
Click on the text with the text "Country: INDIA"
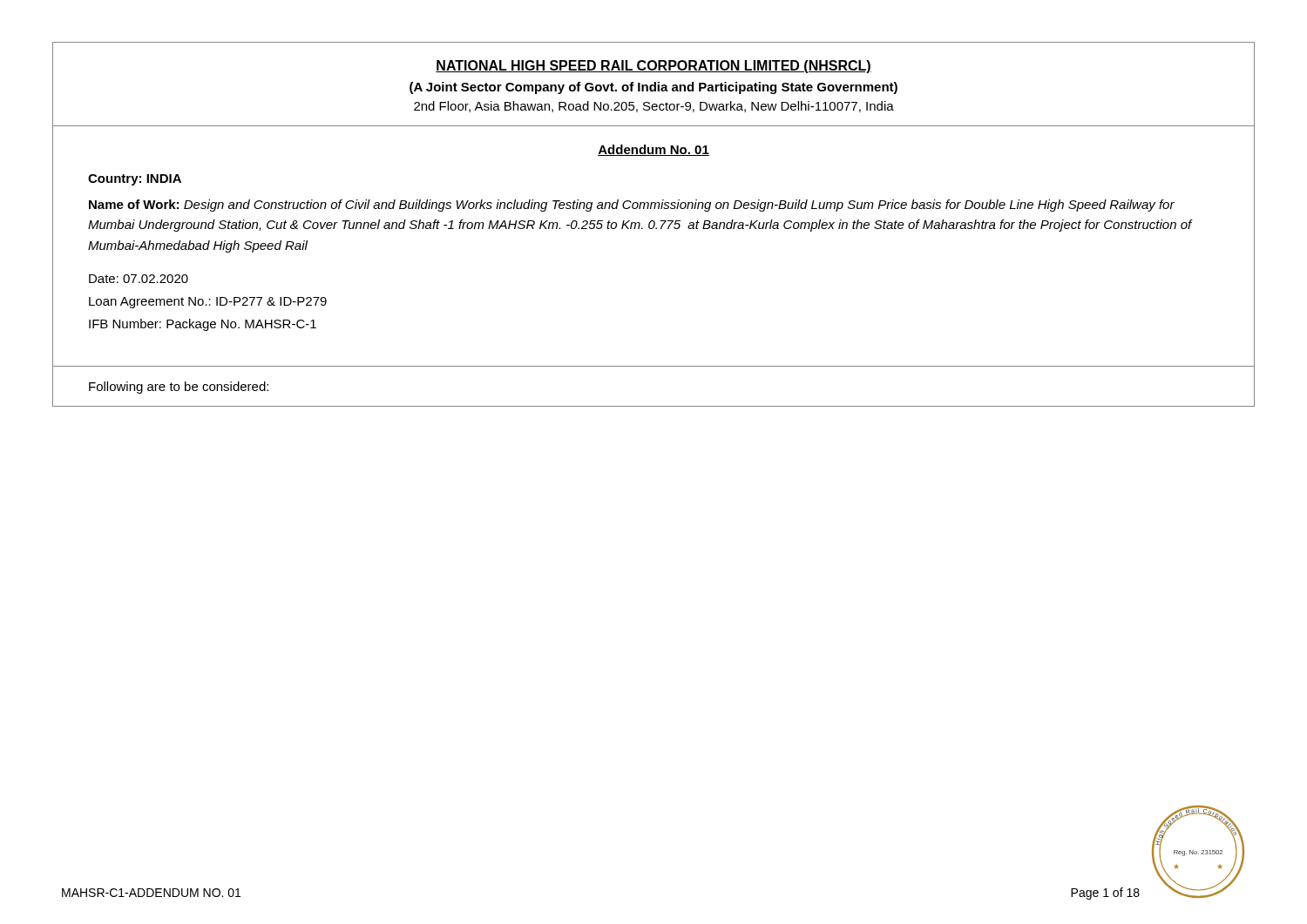(x=135, y=178)
